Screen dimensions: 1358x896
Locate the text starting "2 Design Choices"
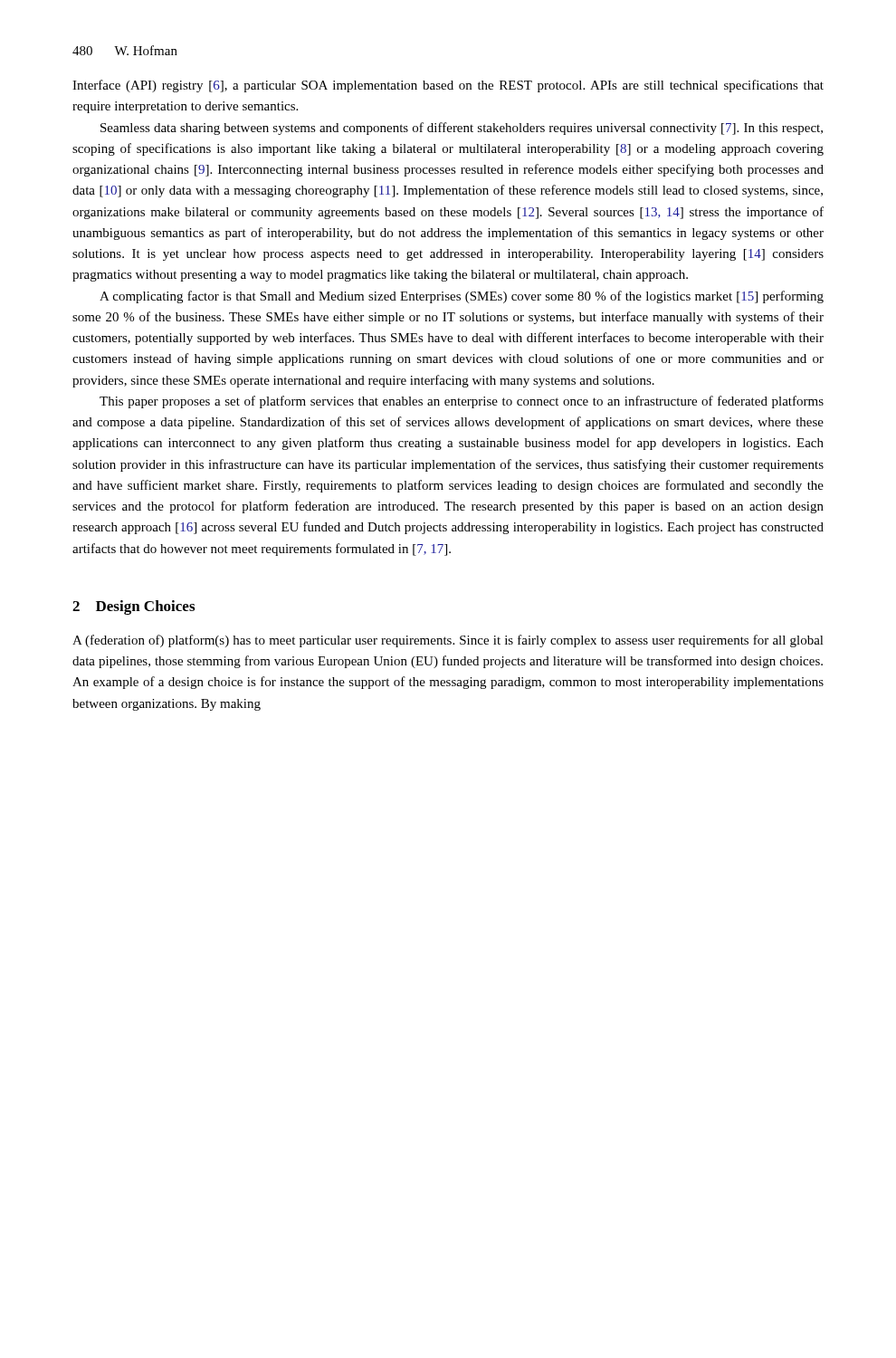pyautogui.click(x=134, y=606)
